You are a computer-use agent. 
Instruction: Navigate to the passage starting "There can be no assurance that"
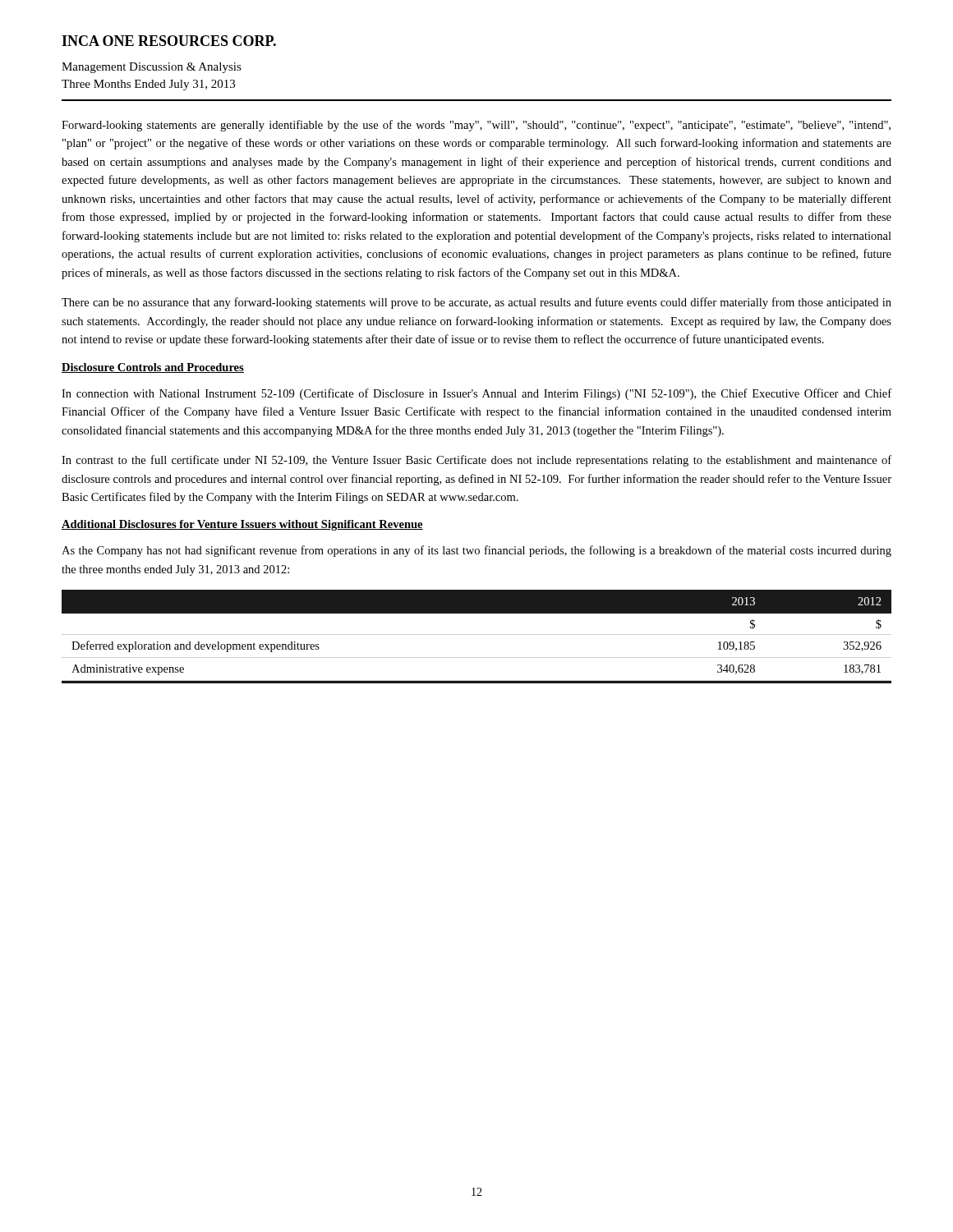click(x=476, y=321)
